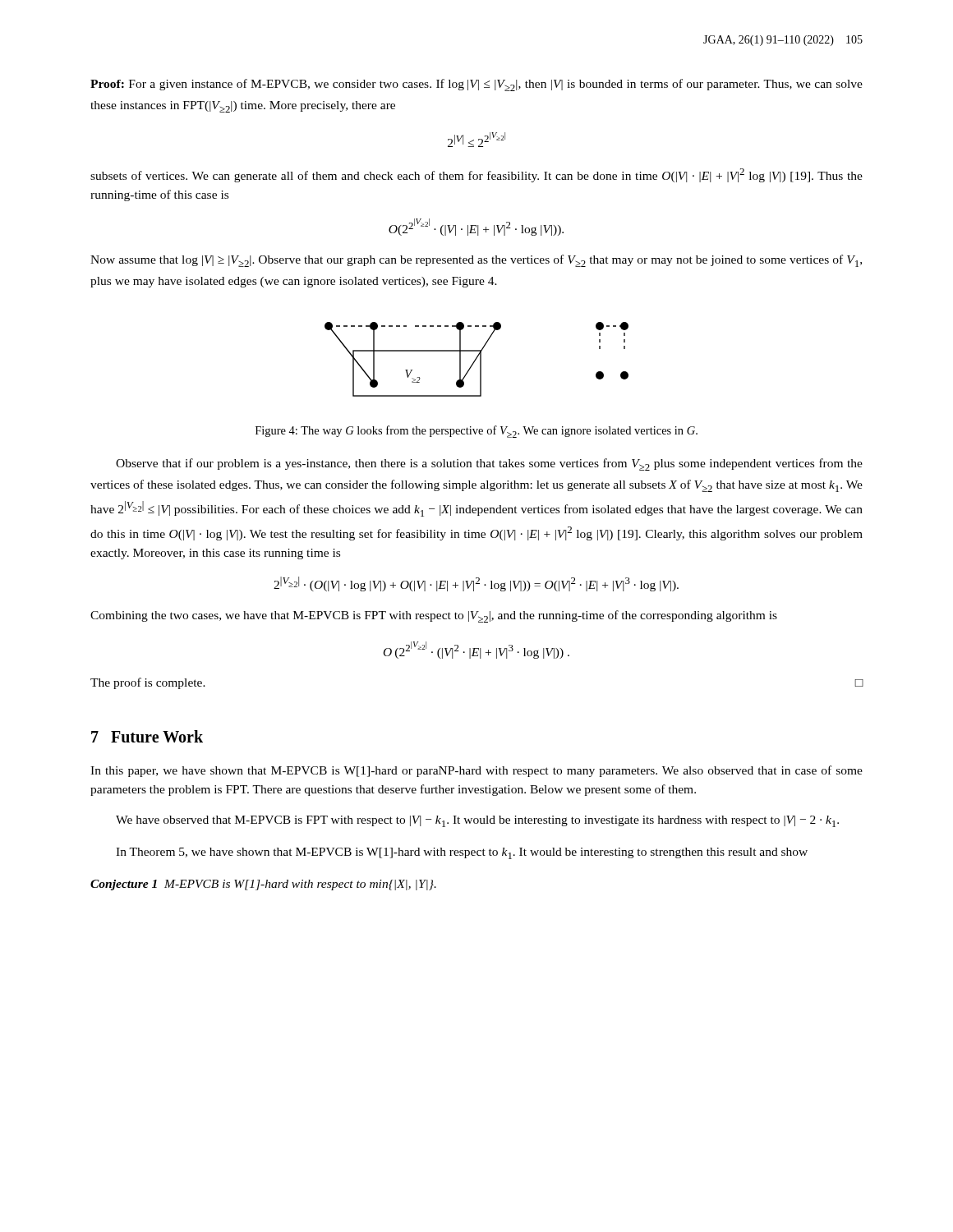Click the passage that begins "We have observed that"

click(478, 821)
